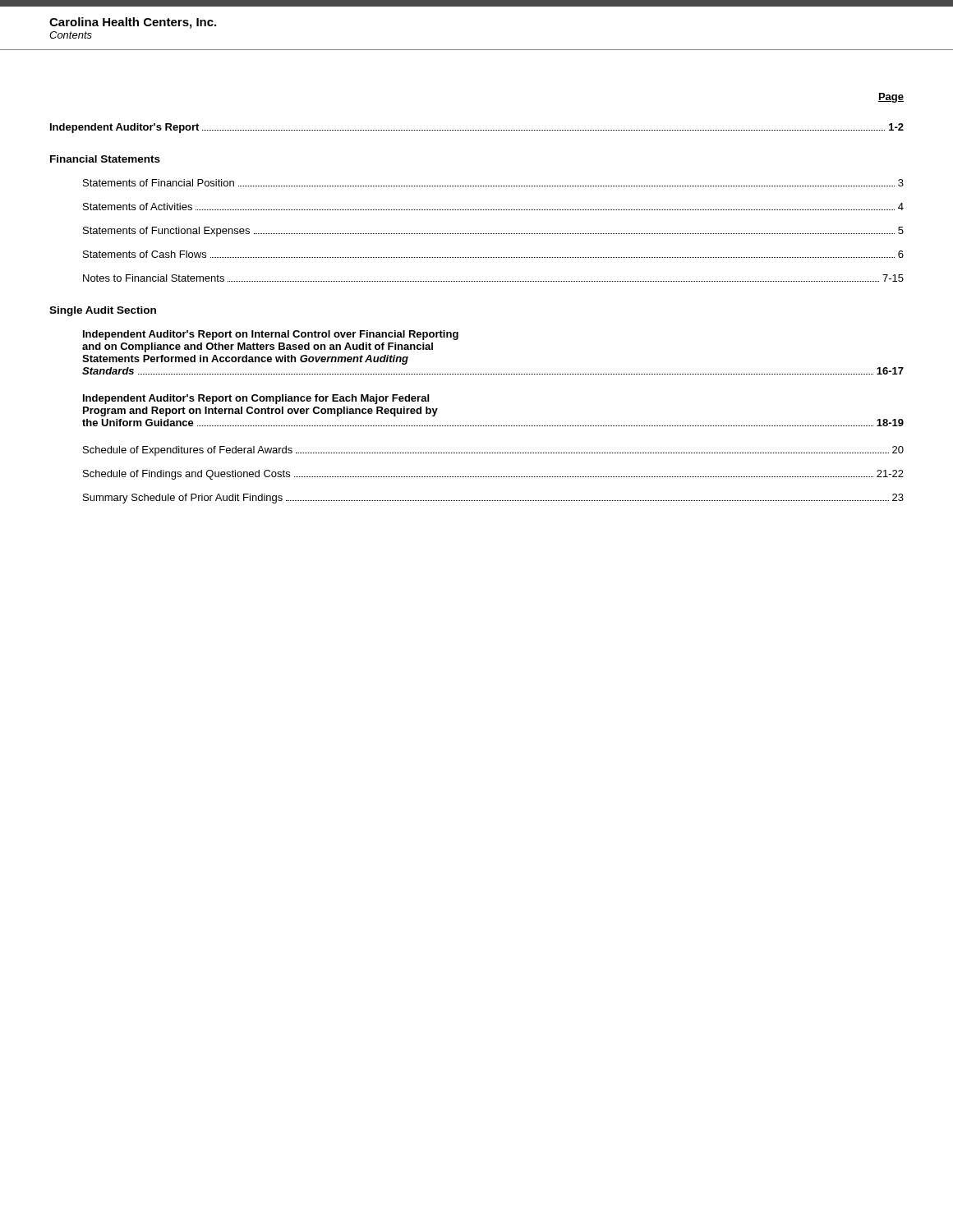Find the element starting "Summary Schedule of Prior"

tap(493, 497)
